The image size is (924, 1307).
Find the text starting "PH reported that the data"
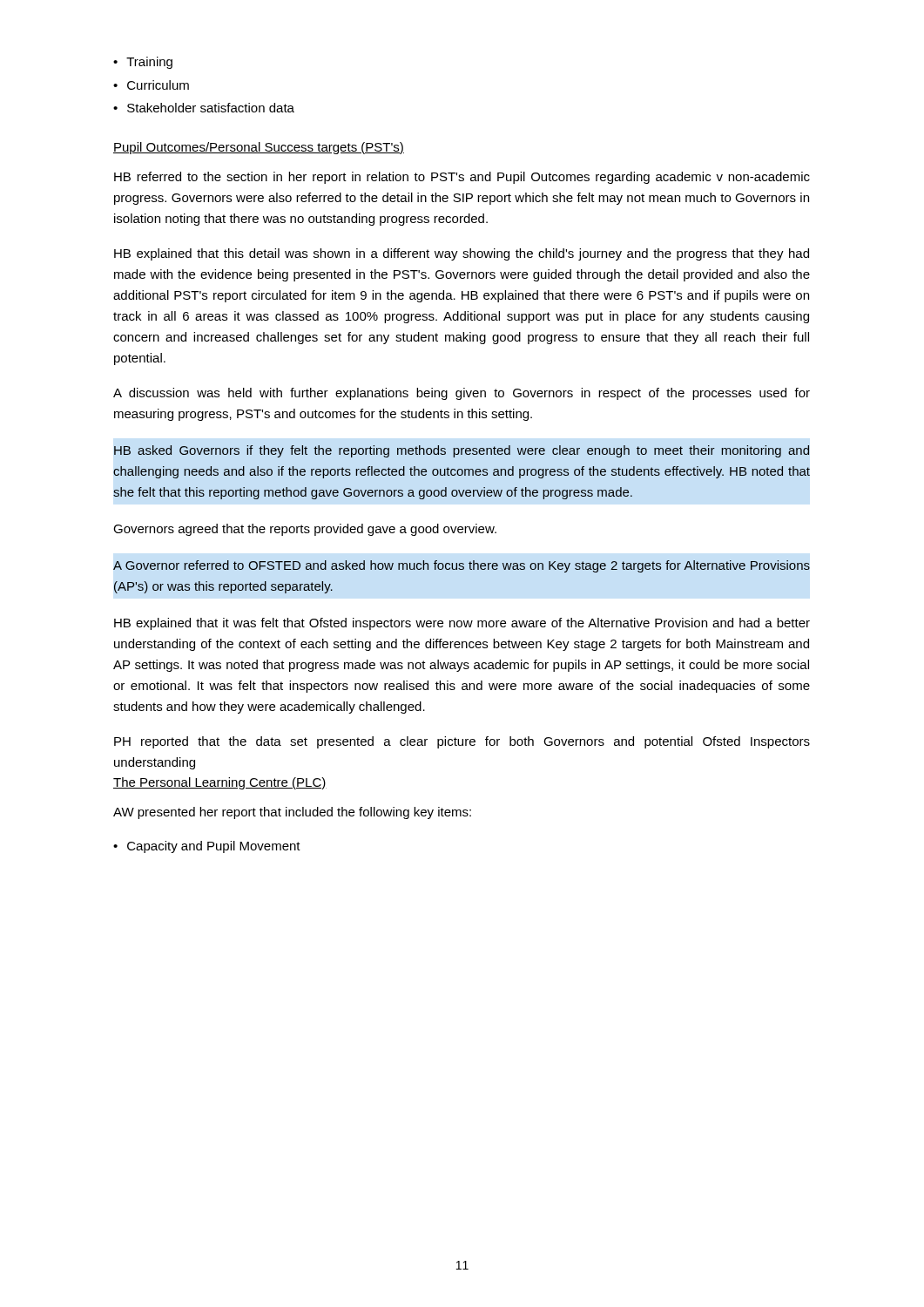462,751
